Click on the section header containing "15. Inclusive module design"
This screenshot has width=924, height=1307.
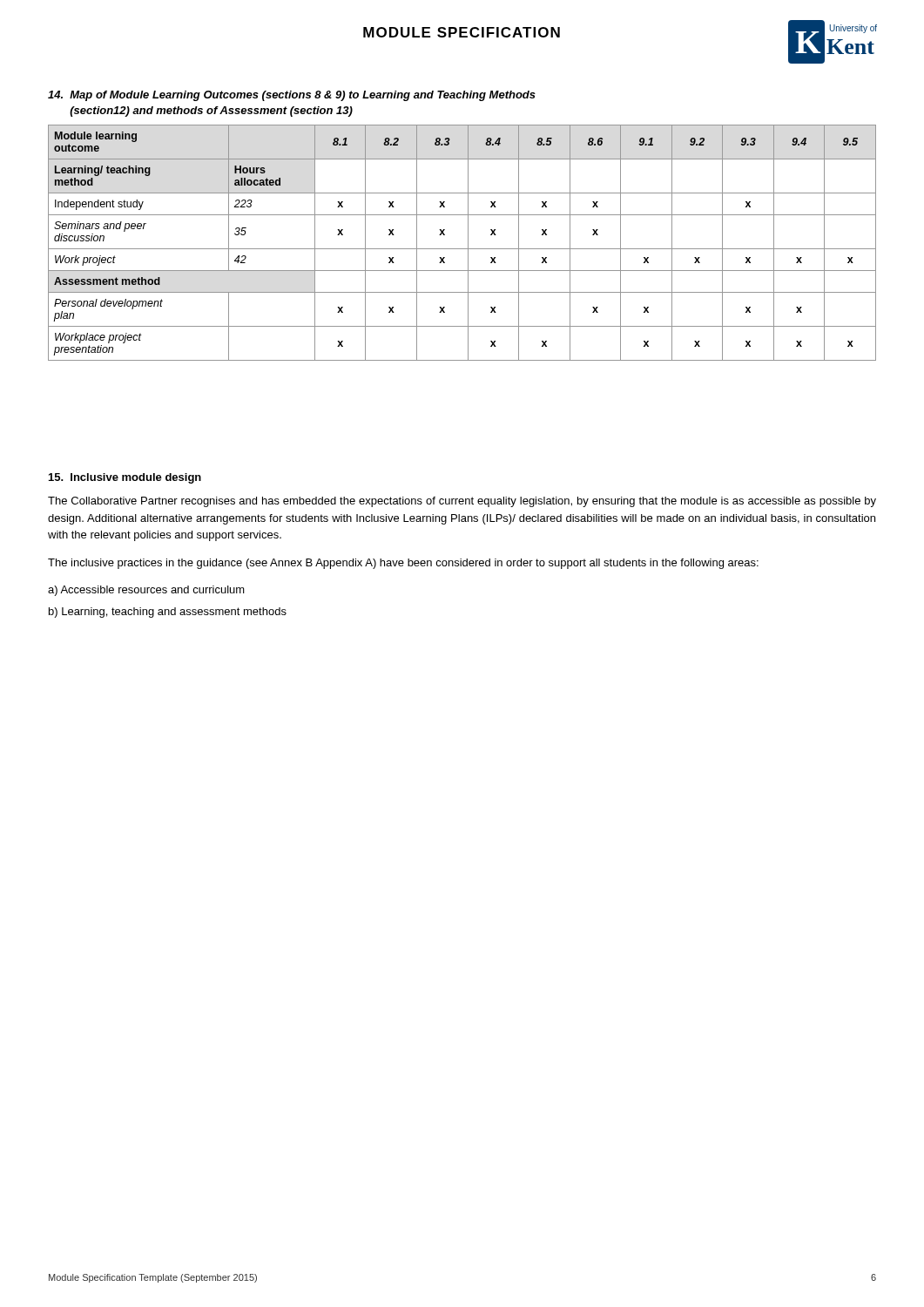[x=125, y=477]
